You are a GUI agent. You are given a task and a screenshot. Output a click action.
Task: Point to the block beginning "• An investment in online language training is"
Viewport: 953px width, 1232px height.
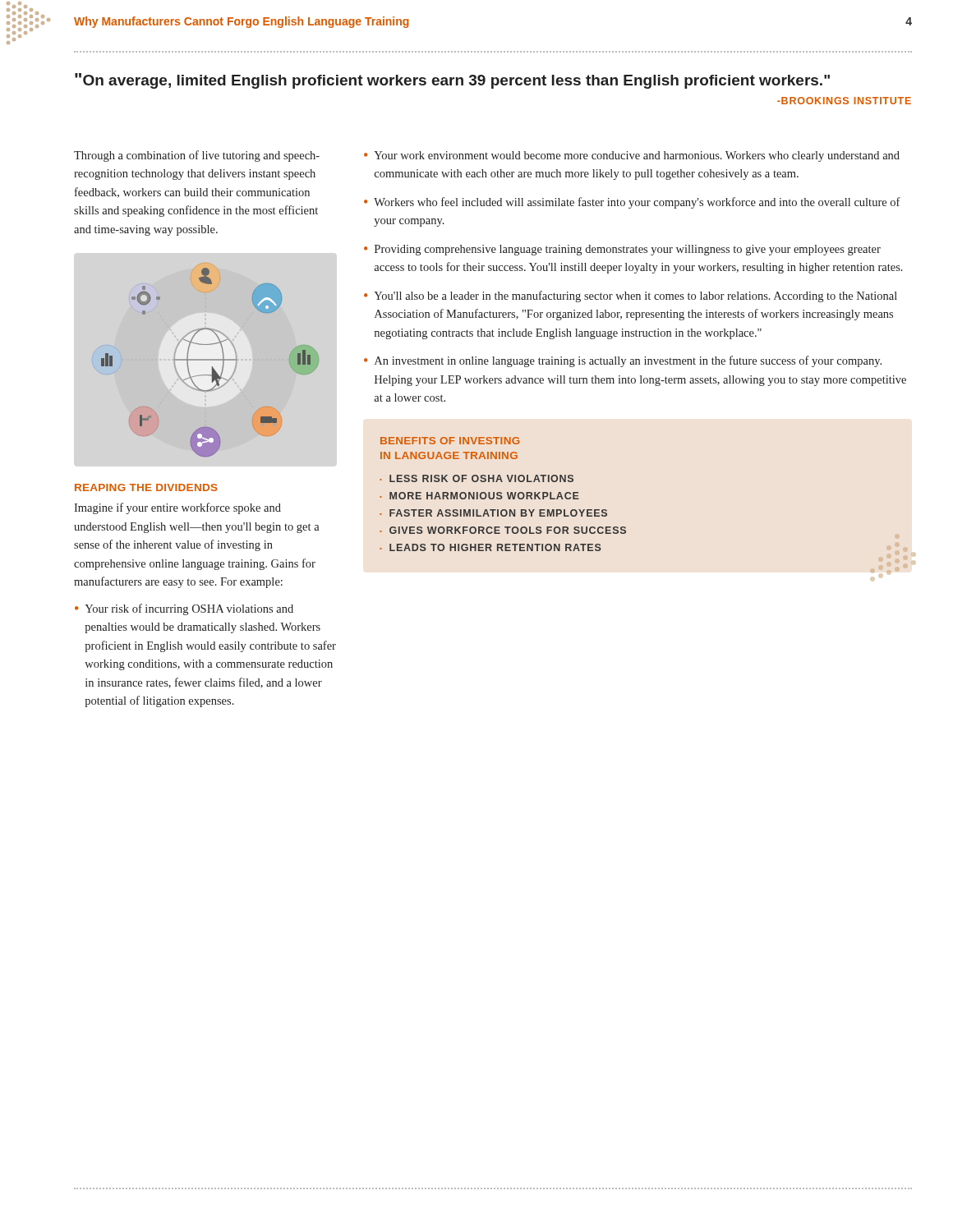pyautogui.click(x=638, y=379)
